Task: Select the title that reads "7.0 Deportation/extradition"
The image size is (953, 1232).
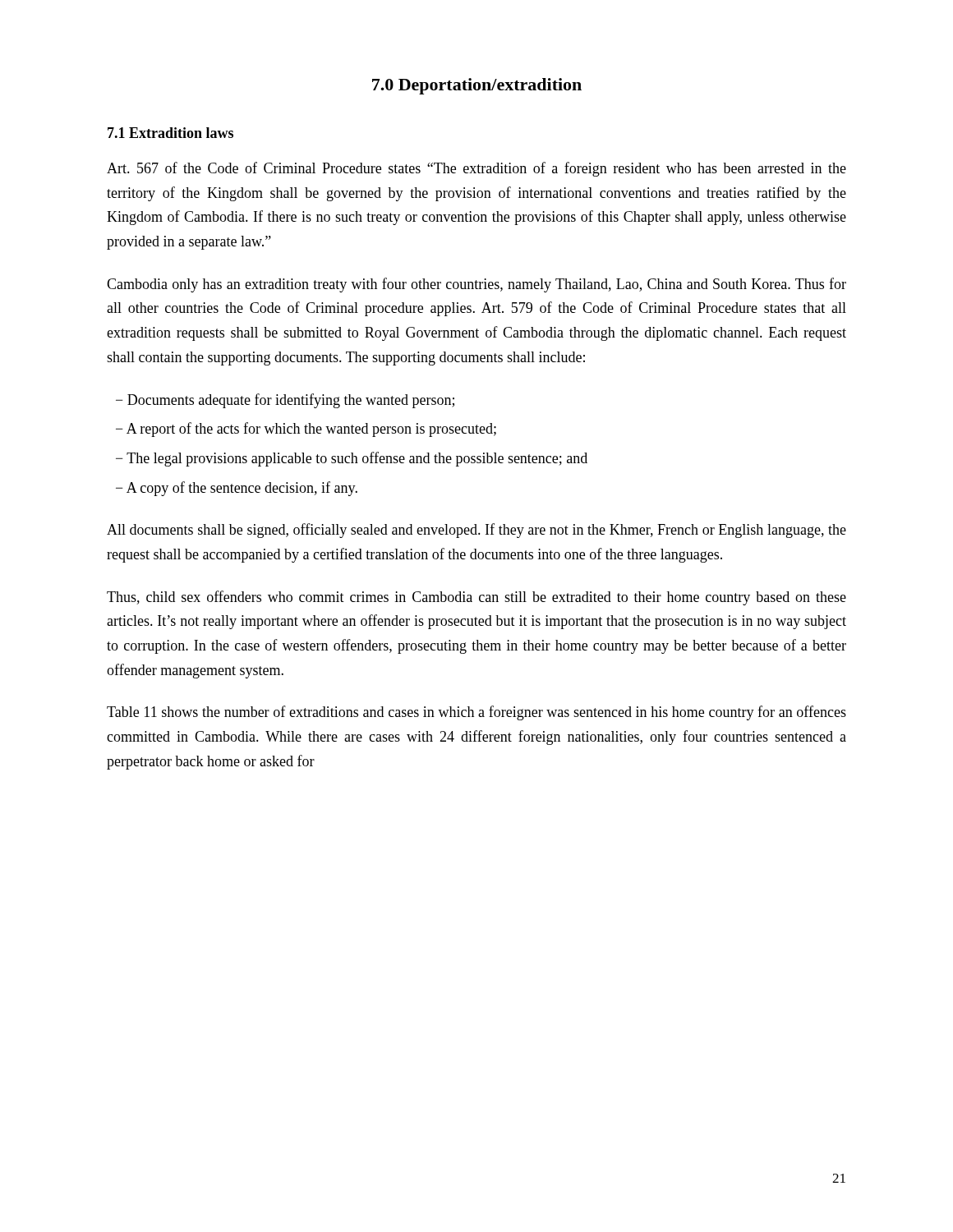Action: pyautogui.click(x=476, y=84)
